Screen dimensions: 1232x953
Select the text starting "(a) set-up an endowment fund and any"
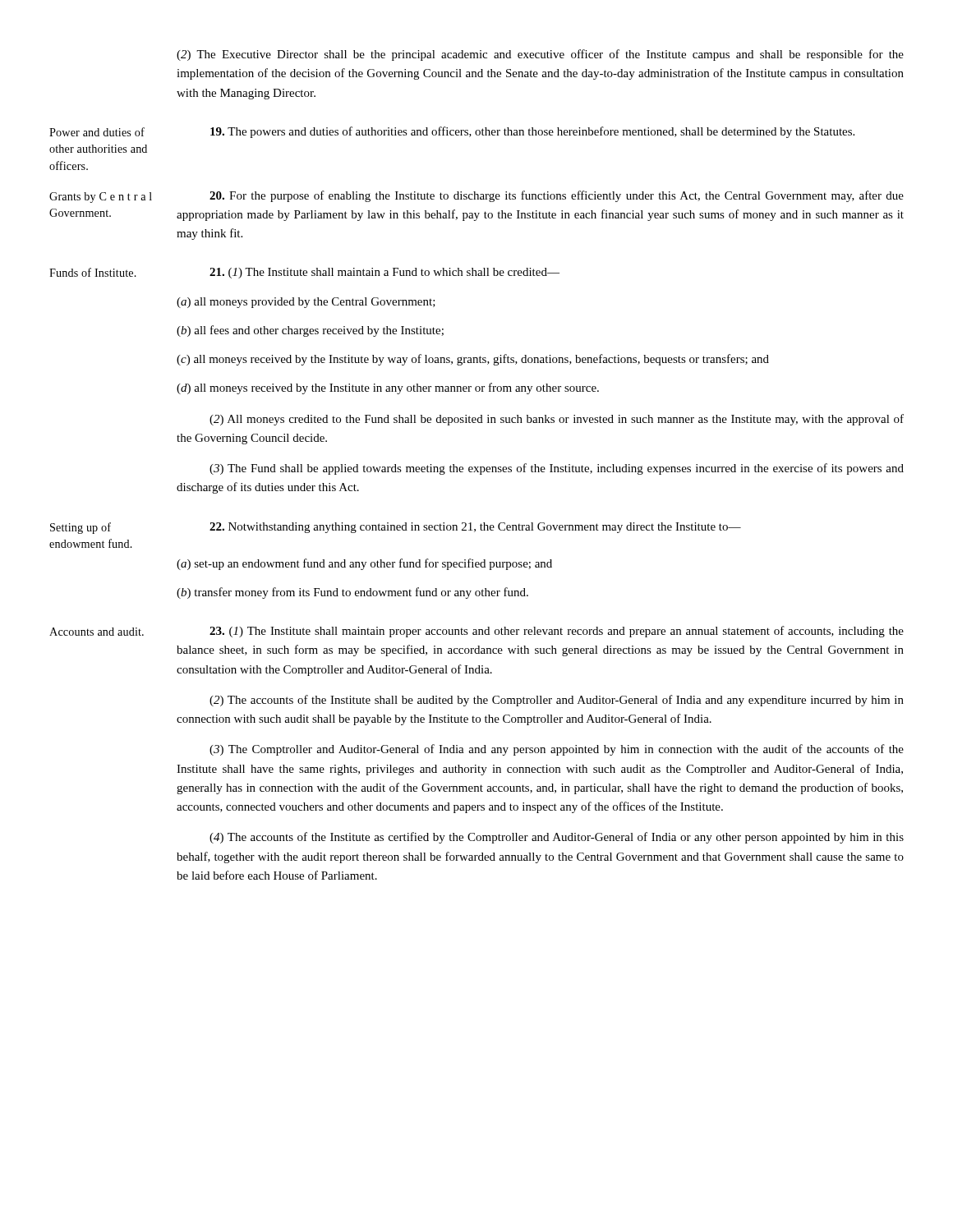point(540,564)
